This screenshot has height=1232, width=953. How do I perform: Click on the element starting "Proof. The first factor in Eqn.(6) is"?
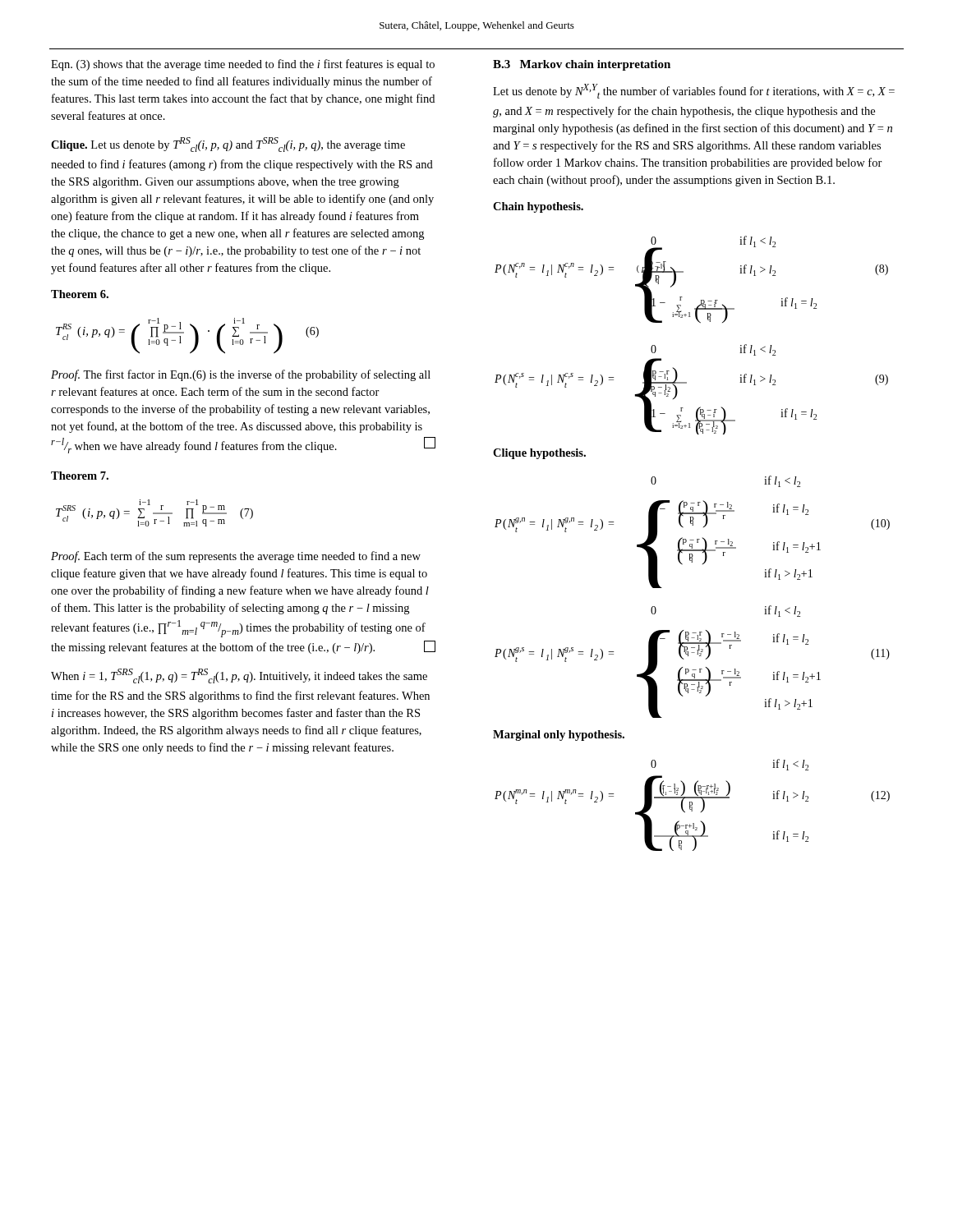coord(243,412)
